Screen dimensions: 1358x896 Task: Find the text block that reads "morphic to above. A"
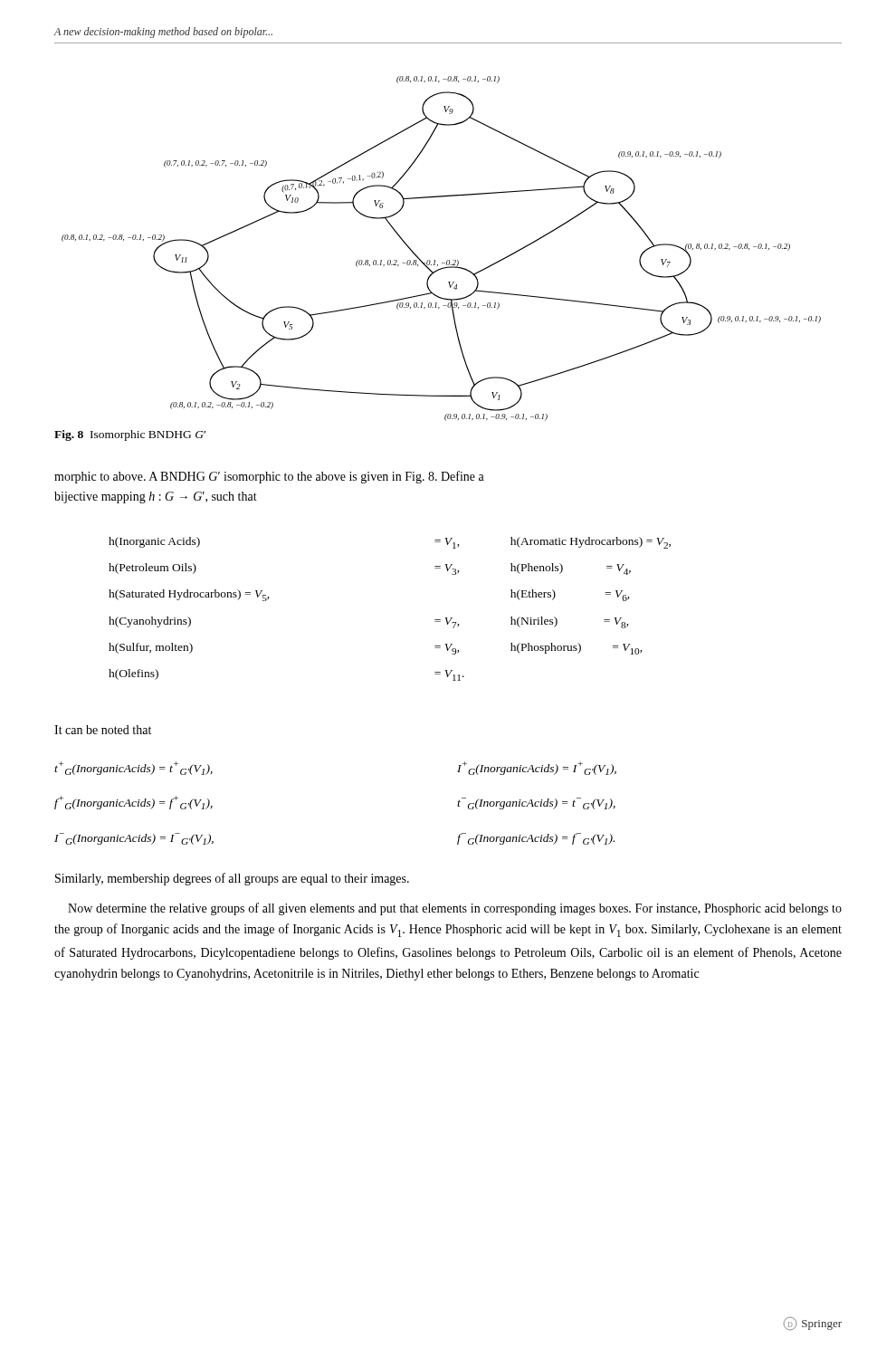[269, 487]
